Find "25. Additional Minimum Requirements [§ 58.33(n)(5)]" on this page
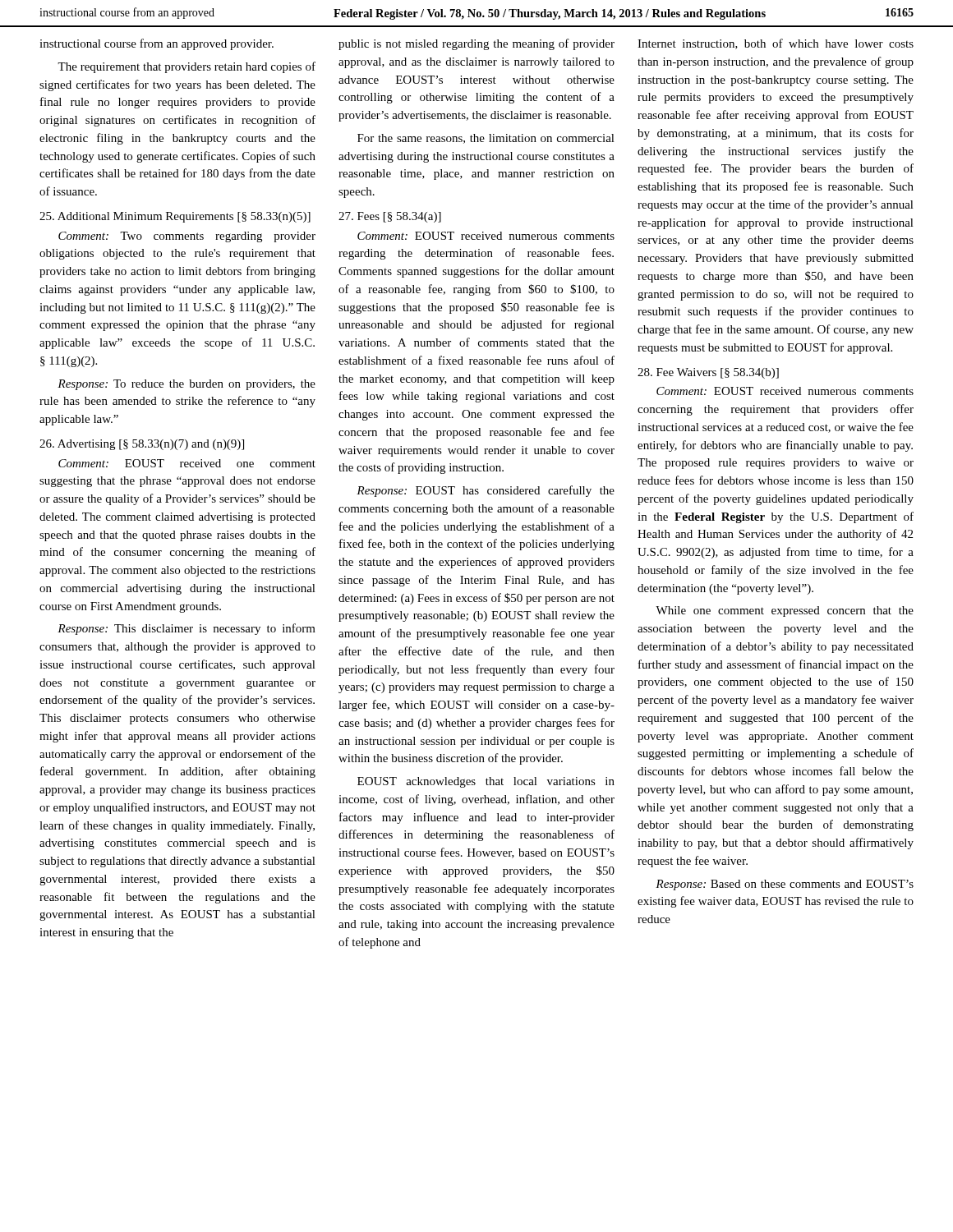This screenshot has height=1232, width=953. tap(177, 217)
